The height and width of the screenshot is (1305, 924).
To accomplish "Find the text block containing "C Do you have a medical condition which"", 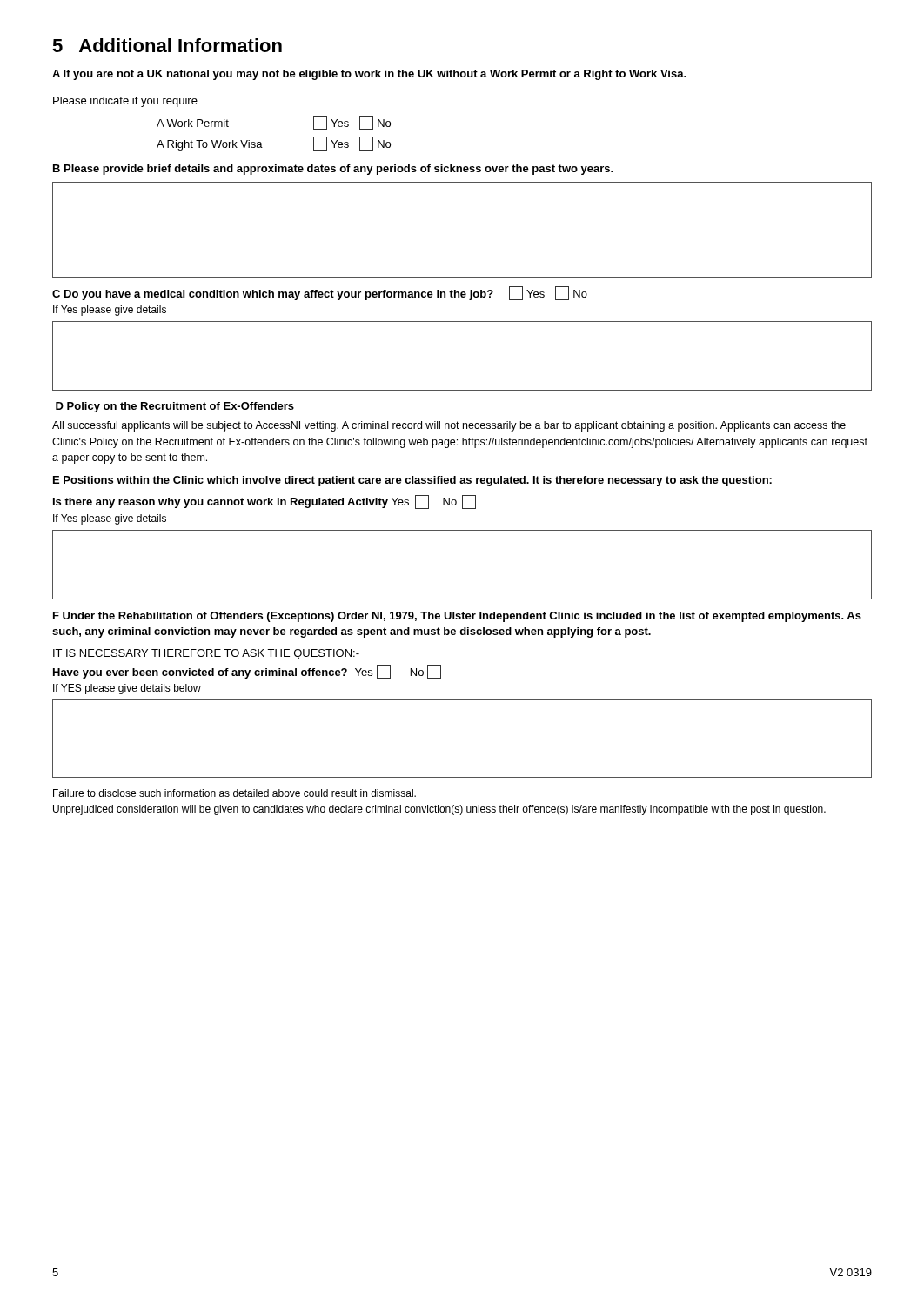I will (x=320, y=293).
